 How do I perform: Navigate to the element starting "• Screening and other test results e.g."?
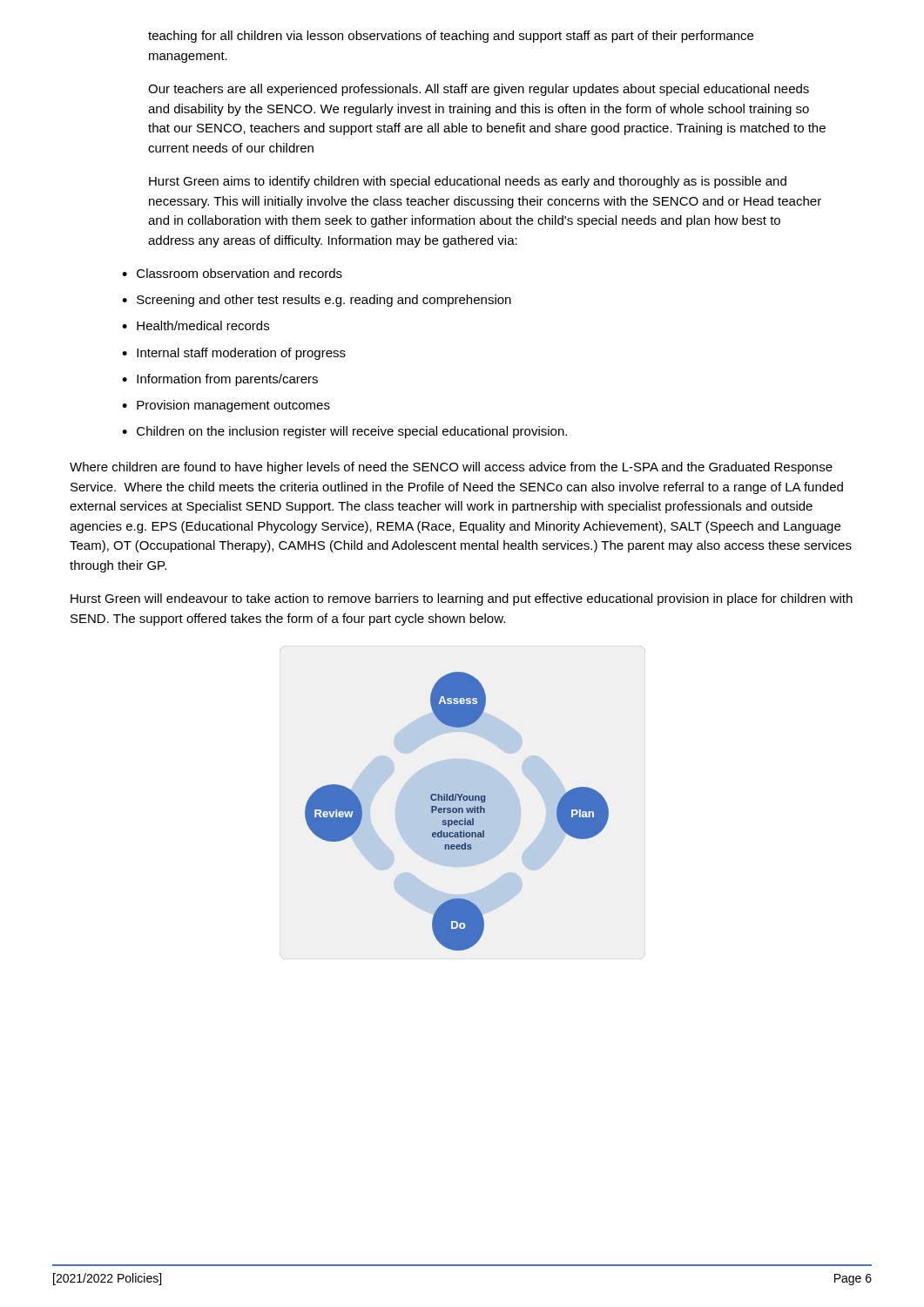click(x=317, y=301)
